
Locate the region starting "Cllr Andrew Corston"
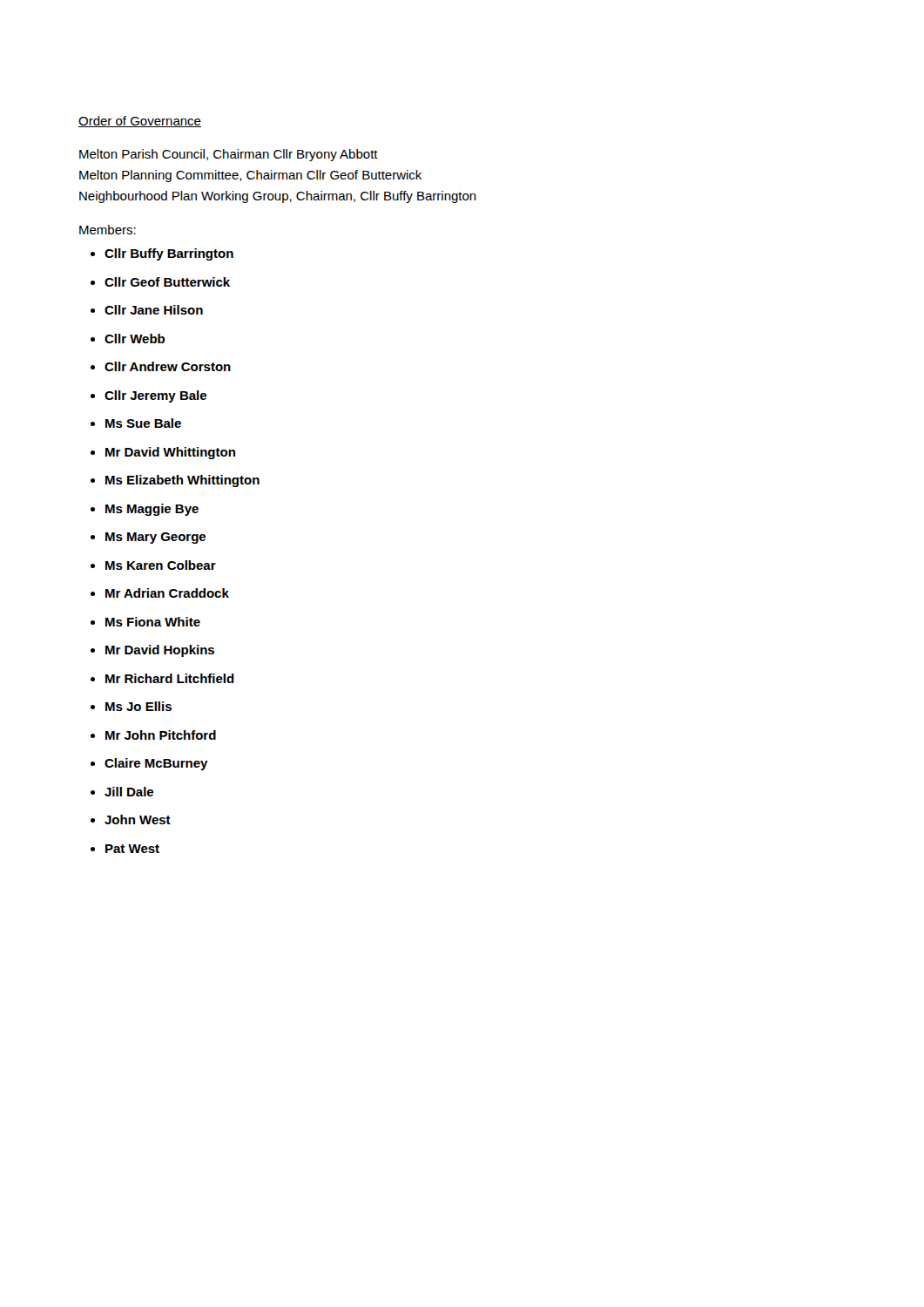[x=168, y=366]
